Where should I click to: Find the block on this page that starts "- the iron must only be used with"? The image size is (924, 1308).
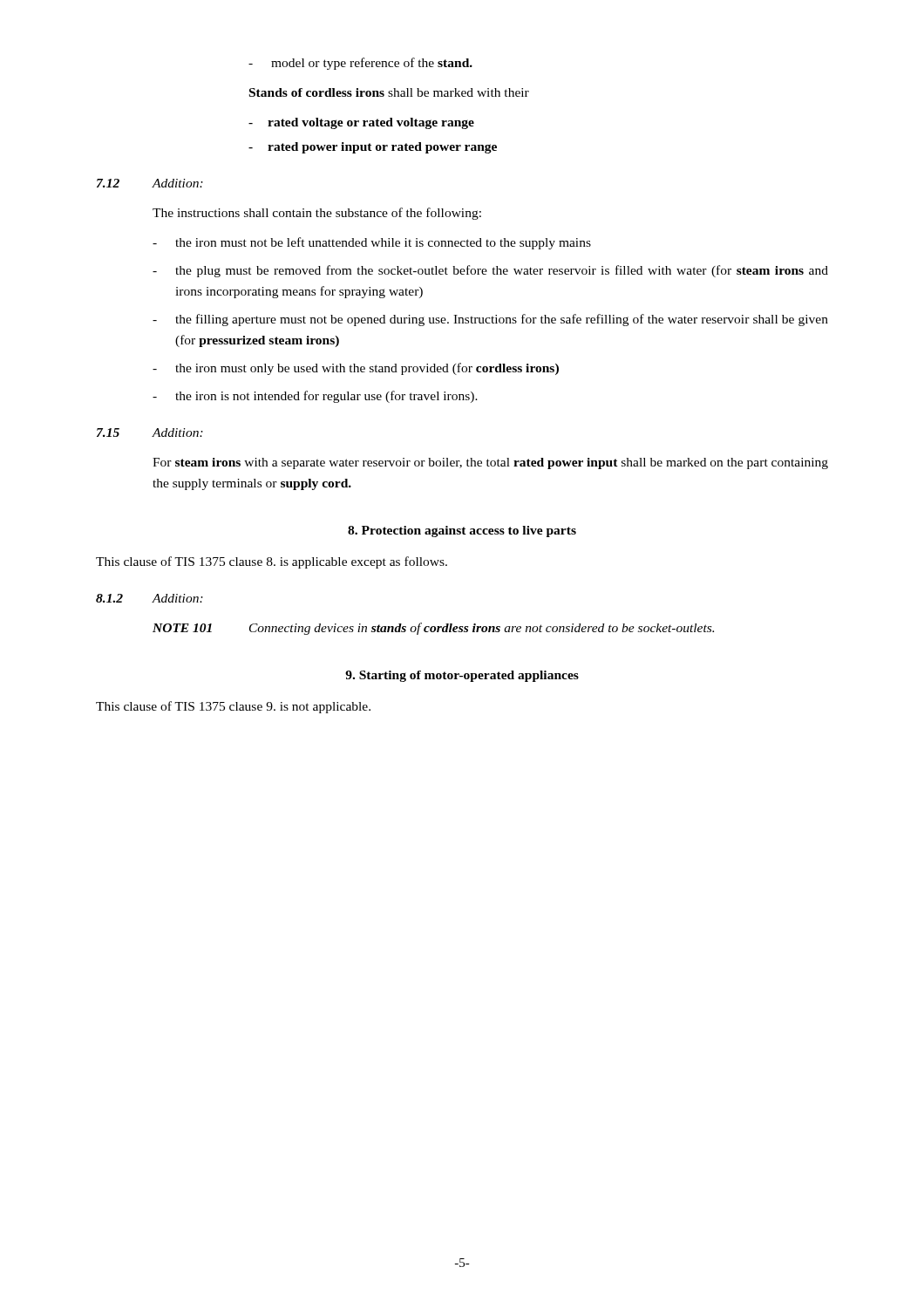pyautogui.click(x=490, y=368)
